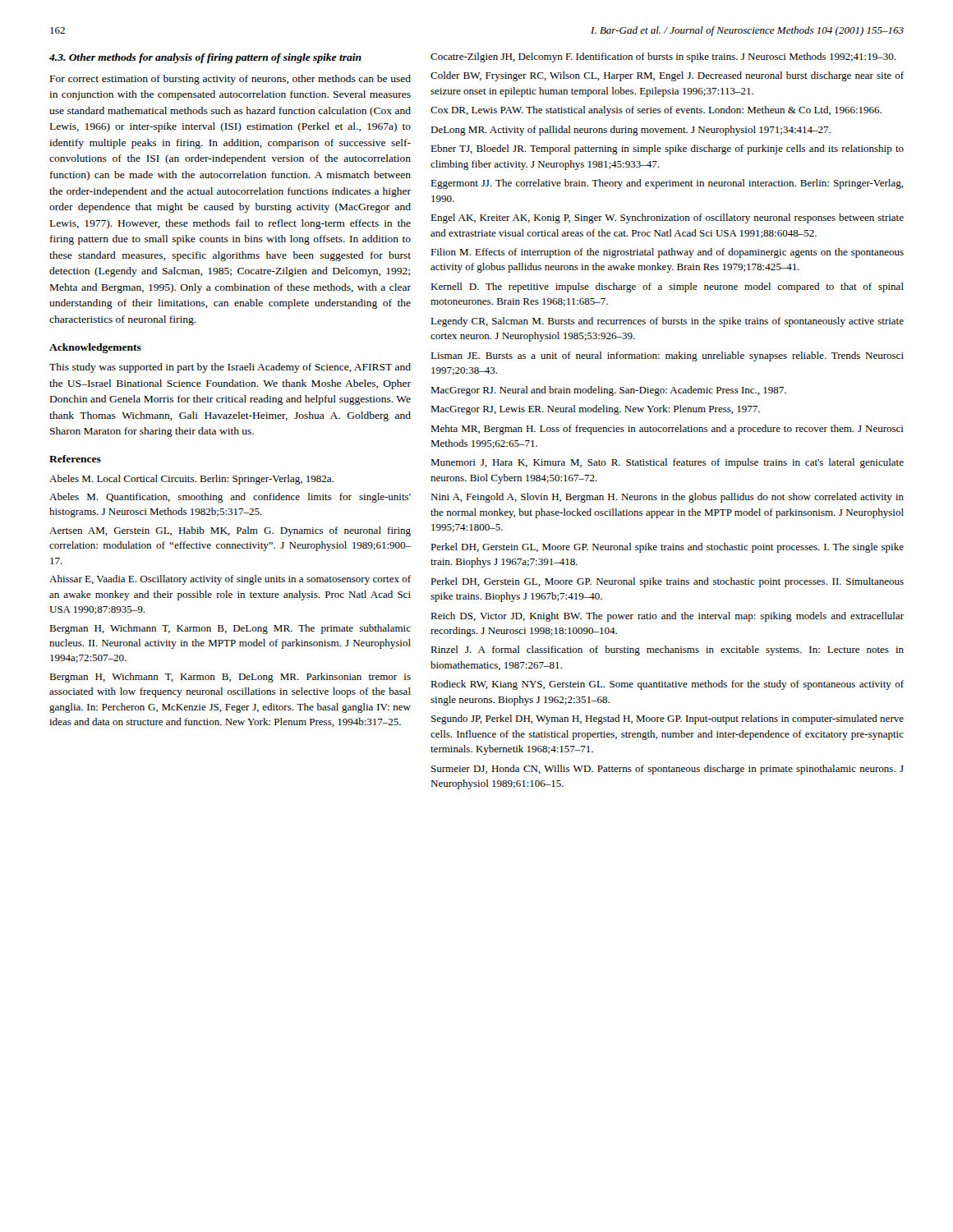953x1232 pixels.
Task: Locate the block starting "Ahissar E, Vaadia E. Oscillatory activity of single"
Action: point(230,594)
